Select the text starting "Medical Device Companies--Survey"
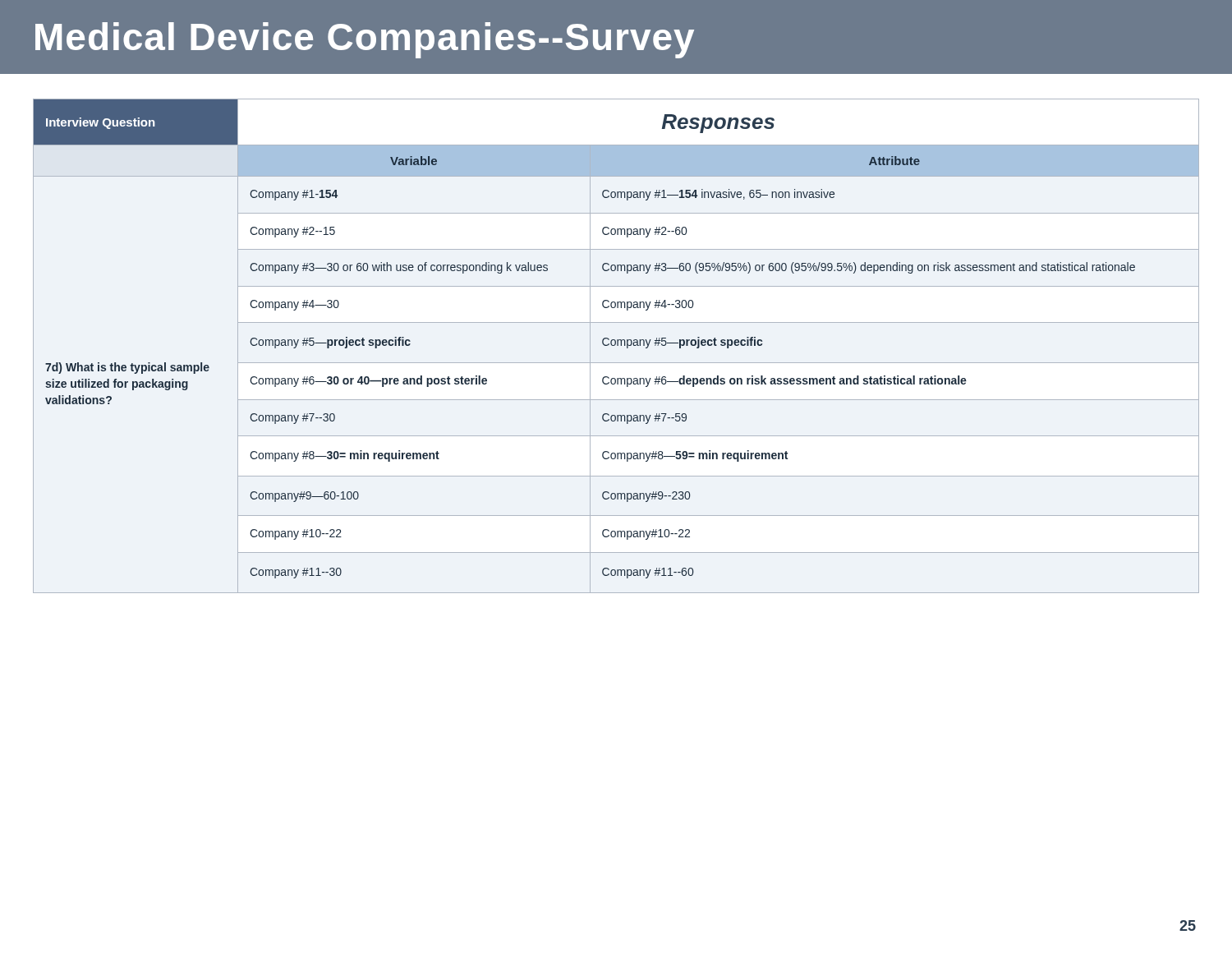This screenshot has height=953, width=1232. pos(616,37)
